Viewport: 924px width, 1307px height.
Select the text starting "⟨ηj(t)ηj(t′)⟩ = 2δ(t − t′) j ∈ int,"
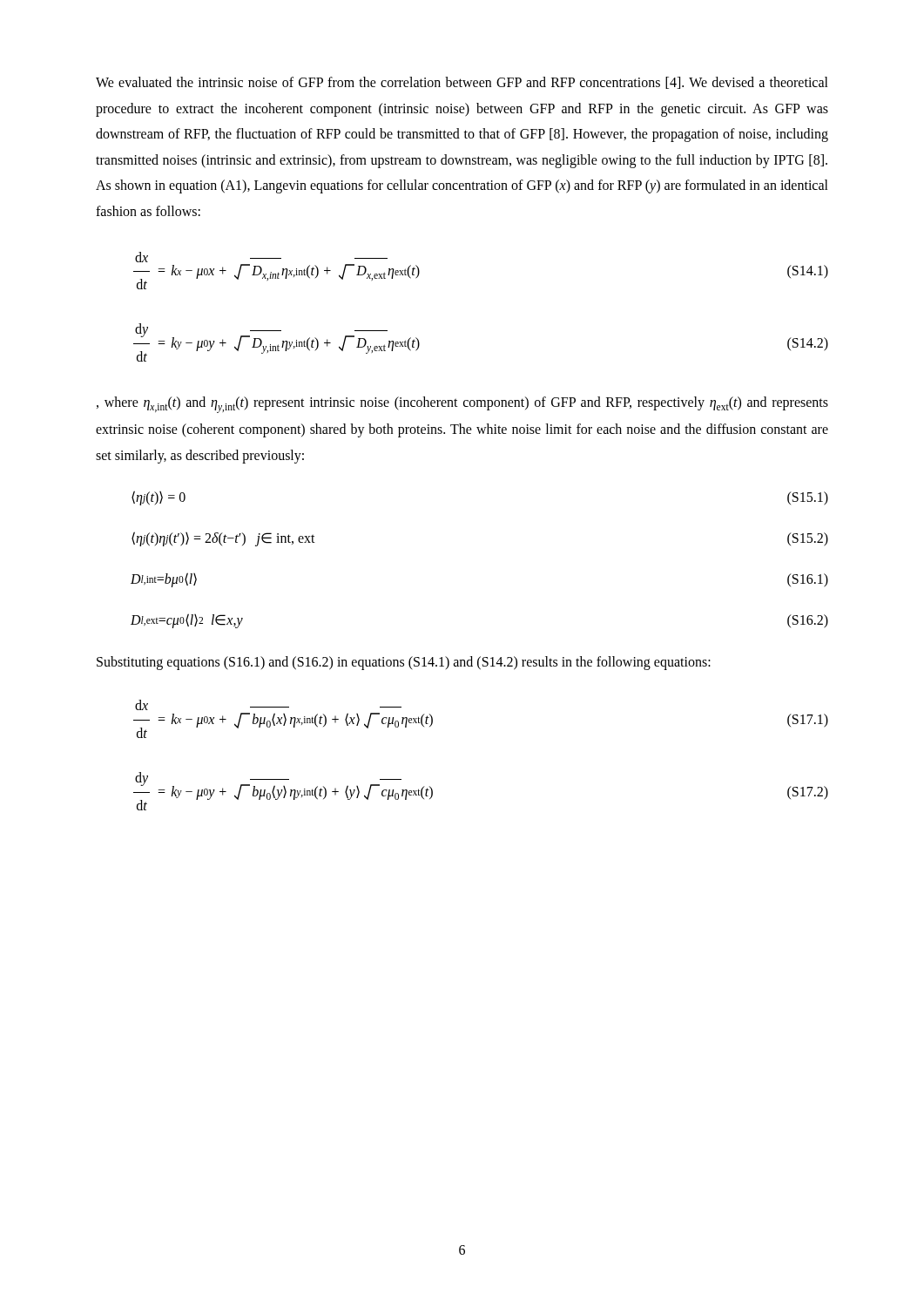tap(223, 540)
